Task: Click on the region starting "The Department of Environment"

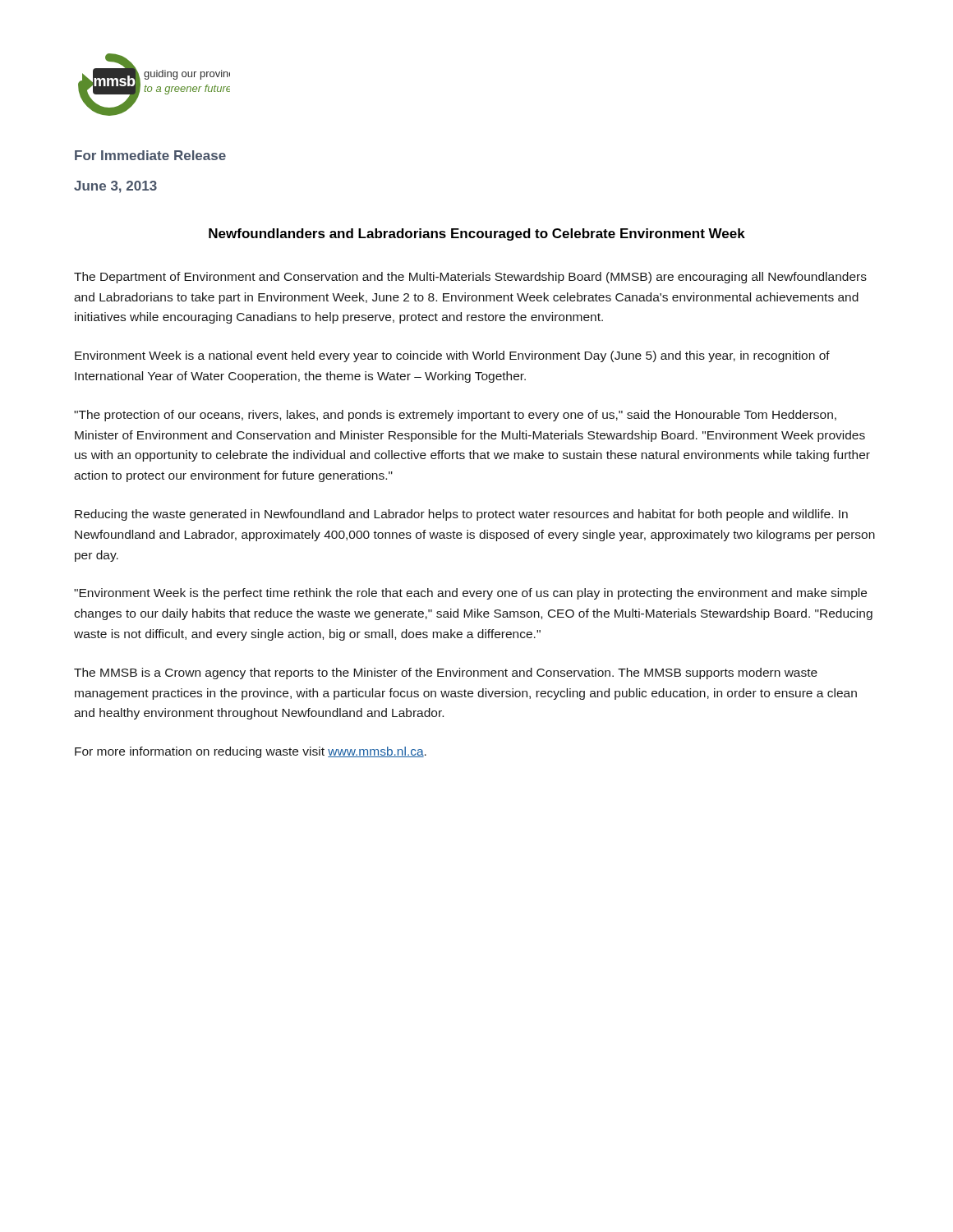Action: click(x=476, y=297)
